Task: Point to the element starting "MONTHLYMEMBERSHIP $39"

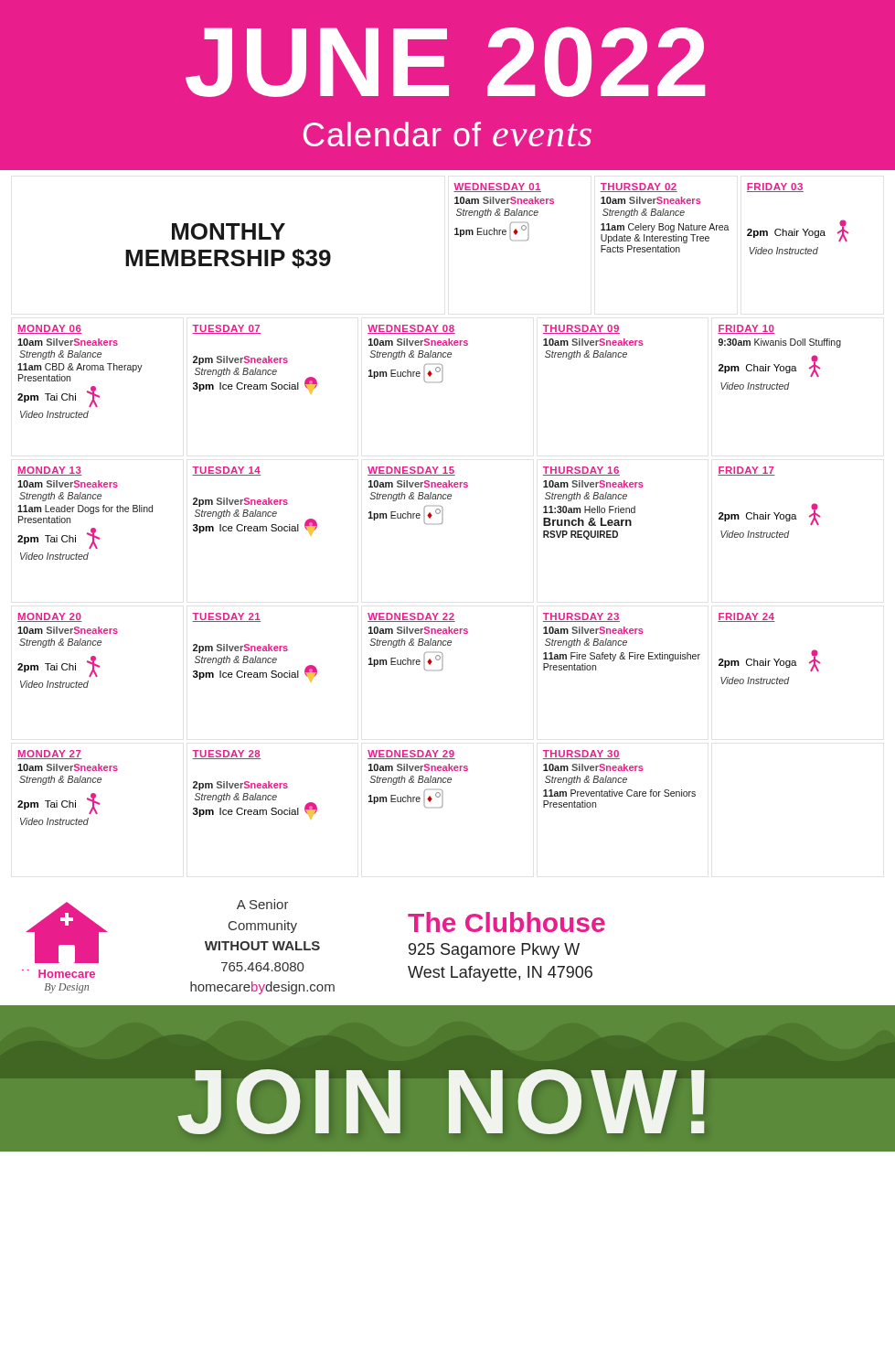Action: click(x=228, y=245)
